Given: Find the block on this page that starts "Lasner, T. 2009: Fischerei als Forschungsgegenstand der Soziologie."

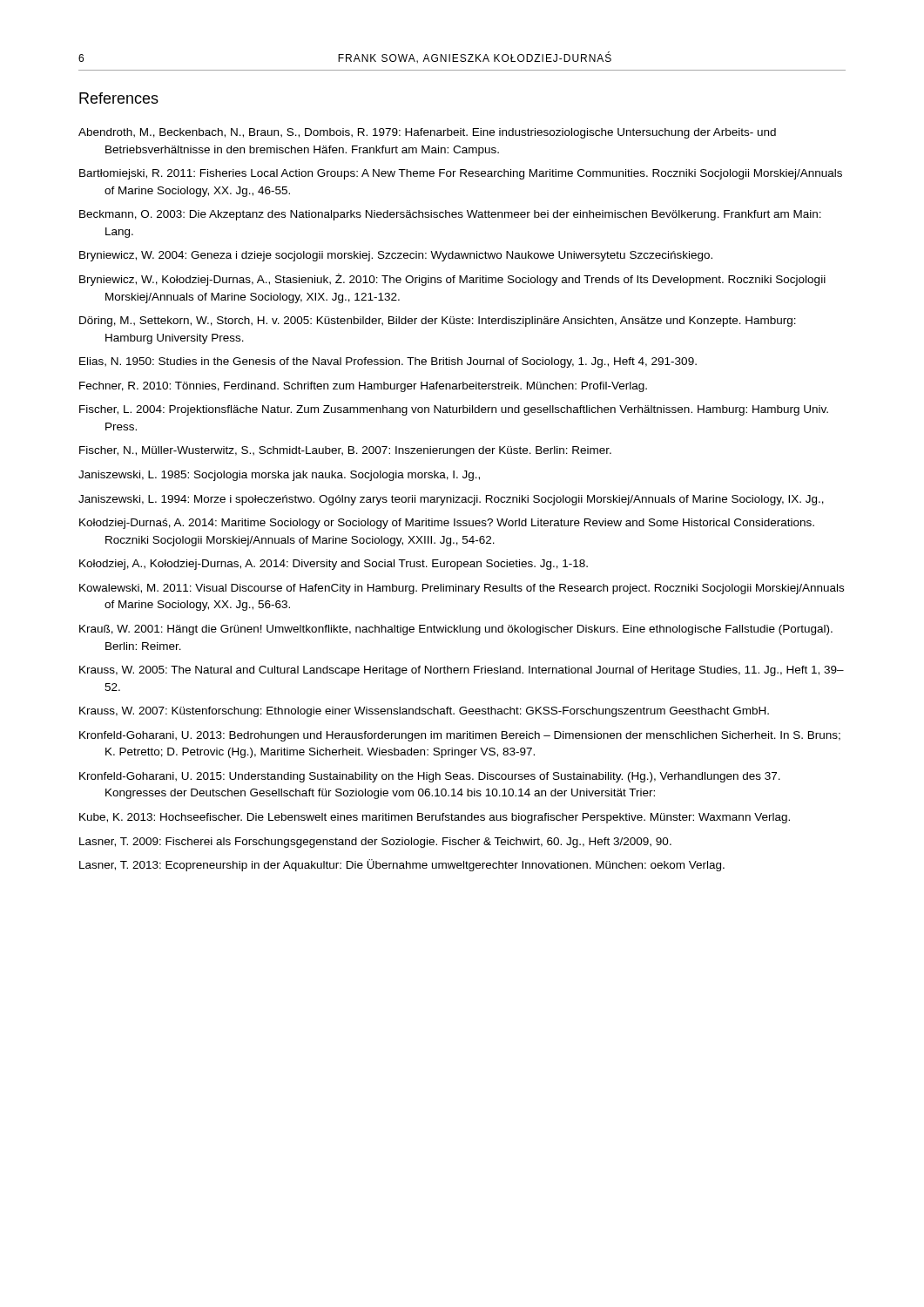Looking at the screenshot, I should tap(375, 841).
